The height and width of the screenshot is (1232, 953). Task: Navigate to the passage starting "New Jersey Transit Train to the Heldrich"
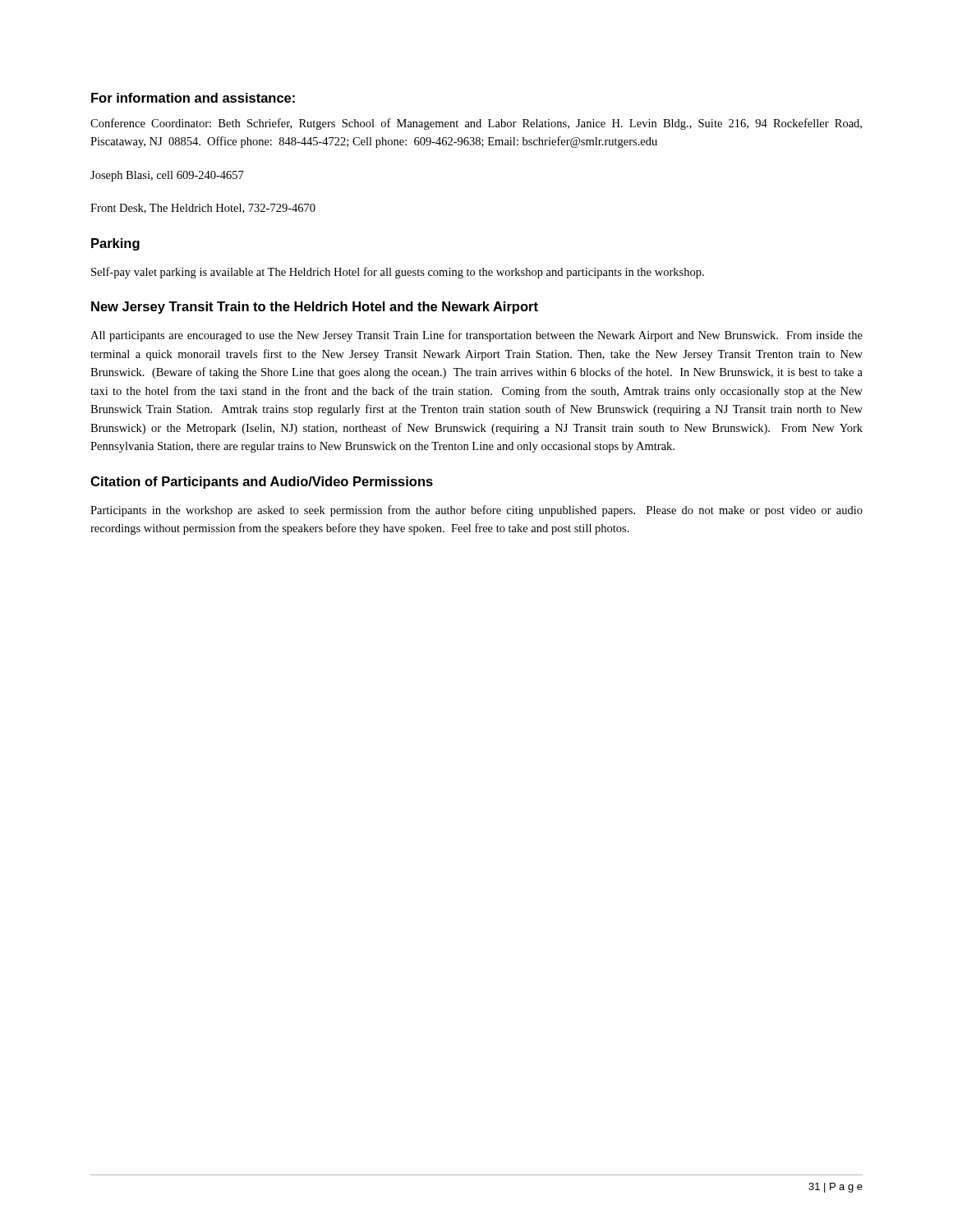(x=314, y=307)
